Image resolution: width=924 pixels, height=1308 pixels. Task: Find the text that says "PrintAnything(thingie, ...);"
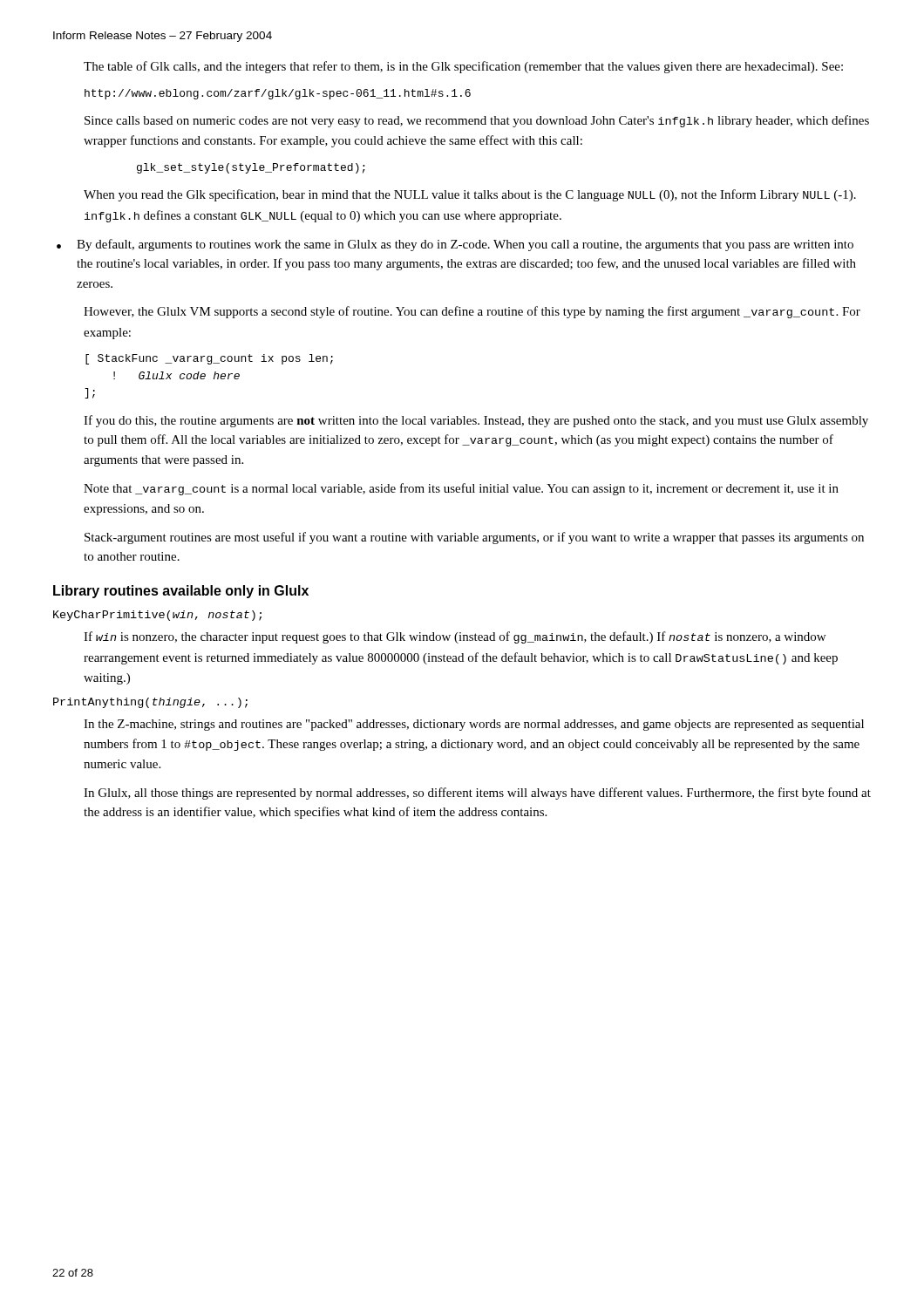click(150, 703)
